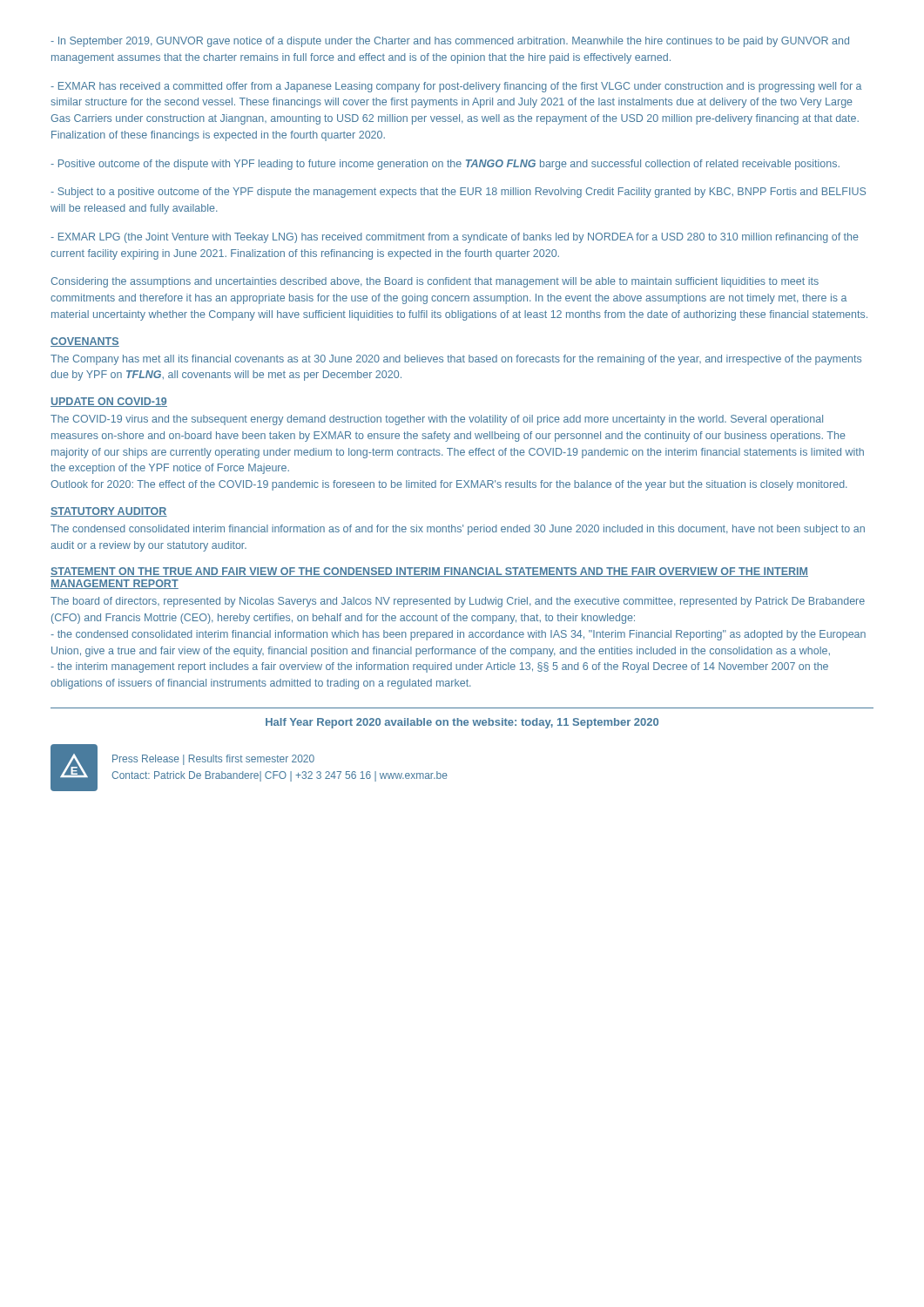Click the passage that begins "The board of directors,"
Screen dimensions: 1307x924
tap(462, 643)
